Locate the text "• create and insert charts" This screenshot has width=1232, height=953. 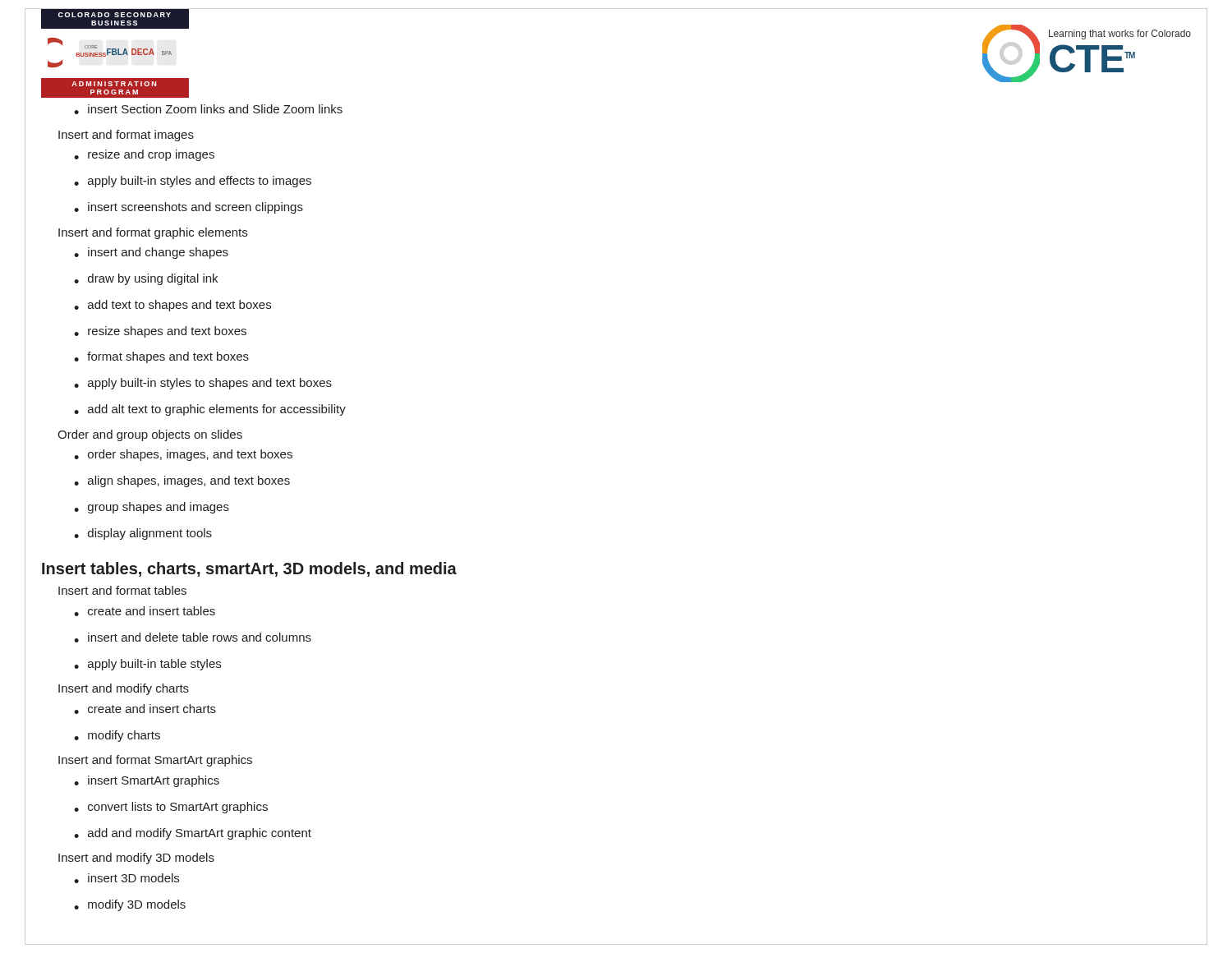(x=145, y=712)
